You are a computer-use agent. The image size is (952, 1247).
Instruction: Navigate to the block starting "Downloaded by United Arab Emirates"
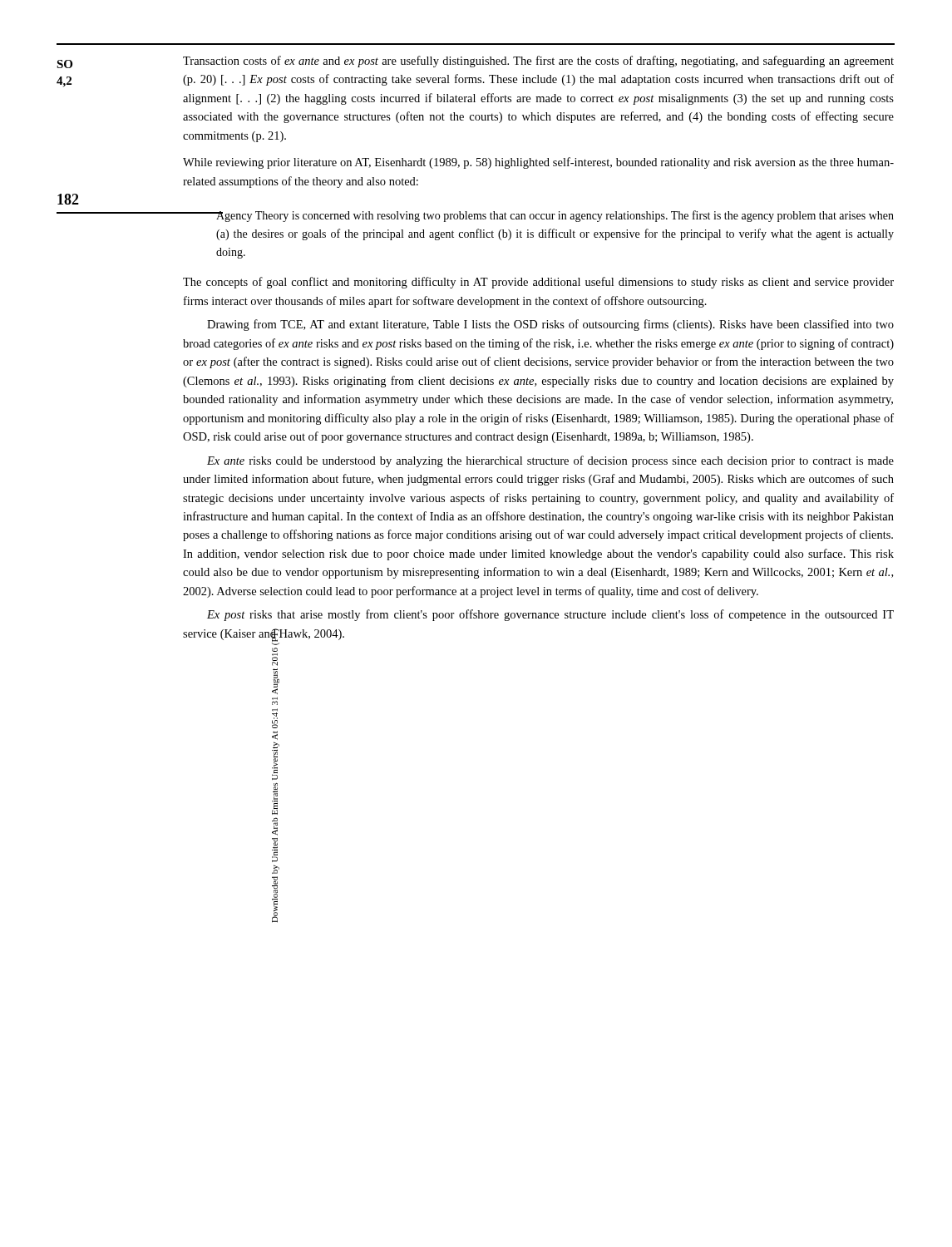pyautogui.click(x=274, y=776)
